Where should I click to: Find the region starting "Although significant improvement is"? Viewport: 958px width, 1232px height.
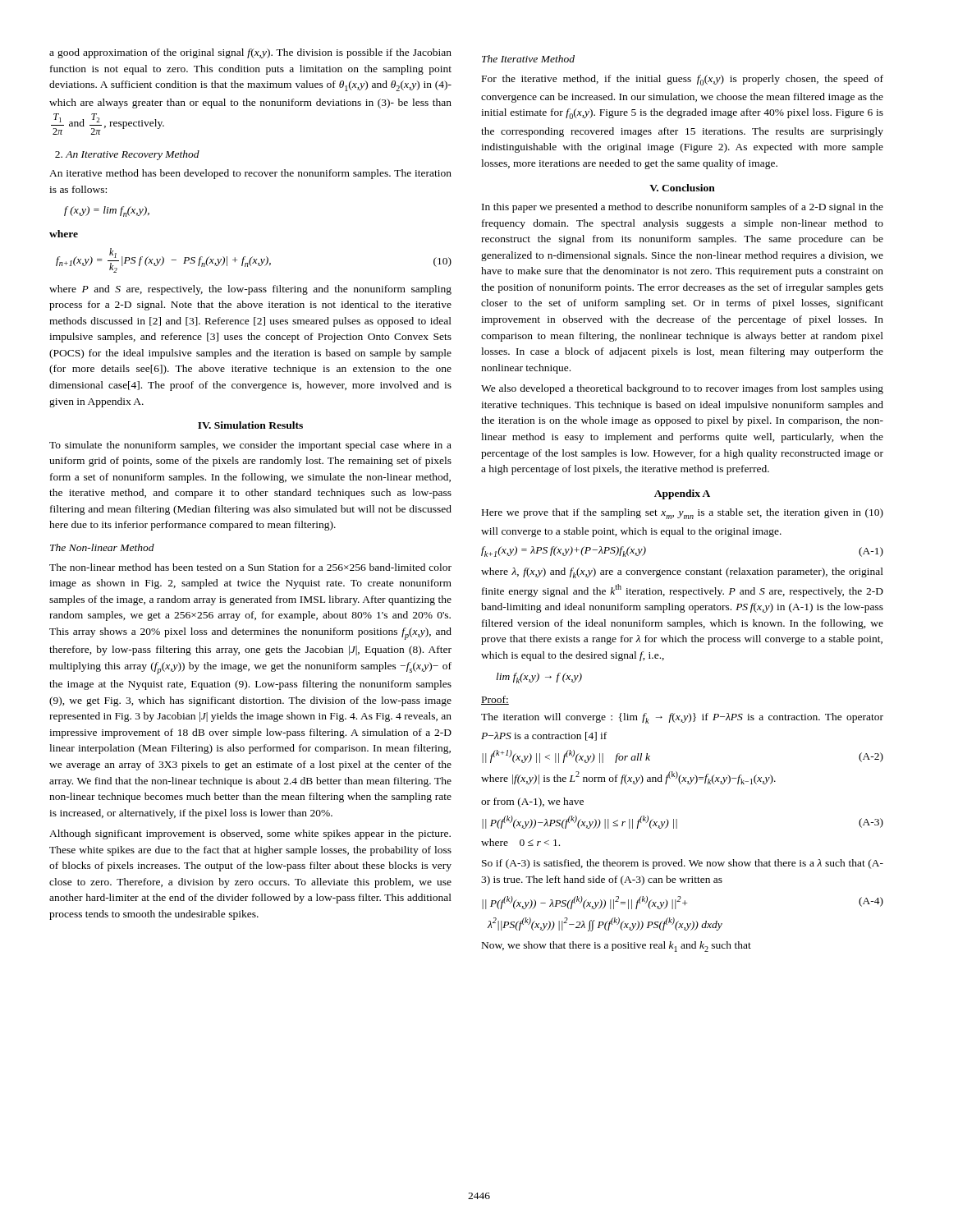coord(250,874)
